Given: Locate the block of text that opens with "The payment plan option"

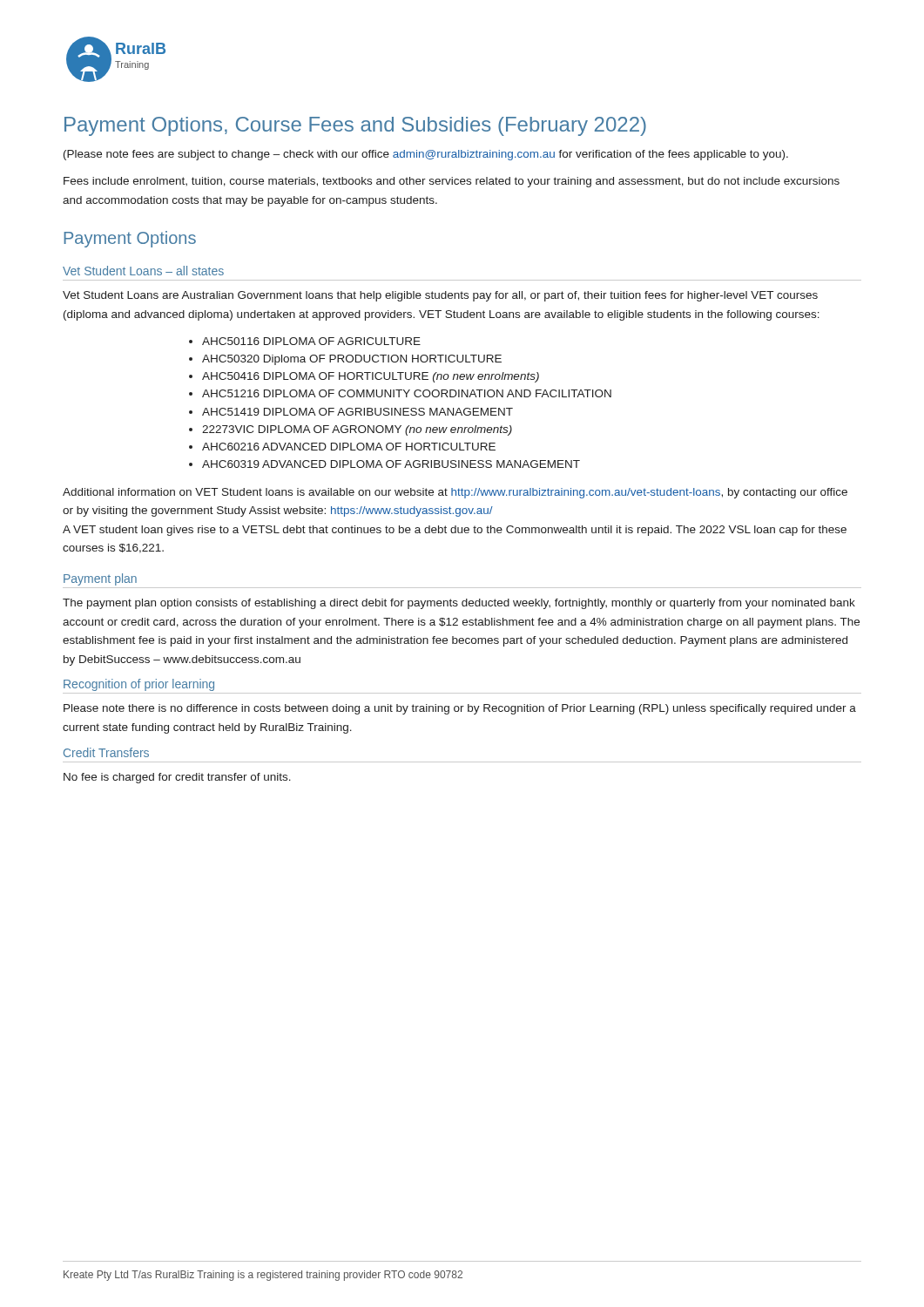Looking at the screenshot, I should coord(461,631).
